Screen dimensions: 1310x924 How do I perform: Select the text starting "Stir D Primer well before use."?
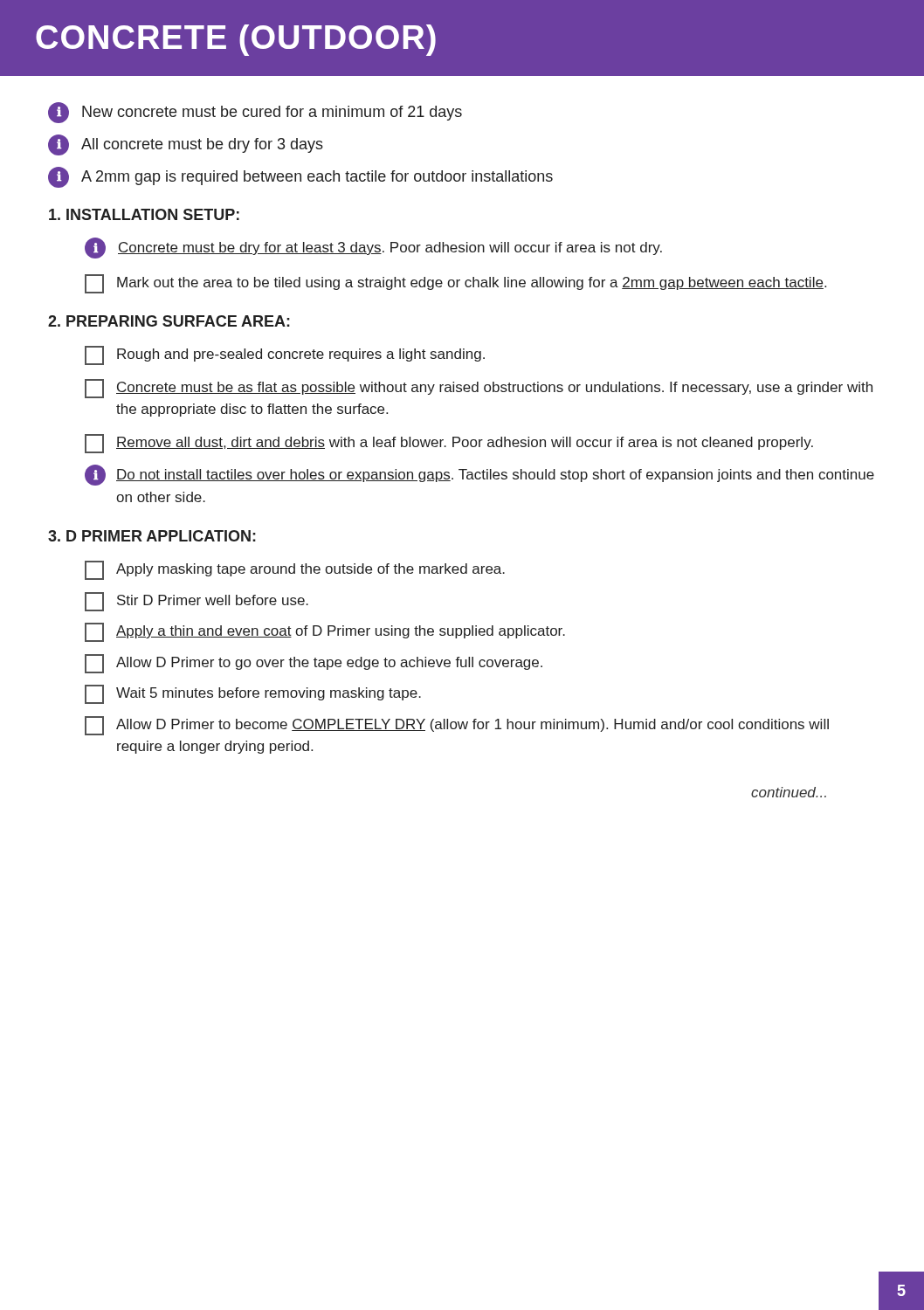[197, 600]
